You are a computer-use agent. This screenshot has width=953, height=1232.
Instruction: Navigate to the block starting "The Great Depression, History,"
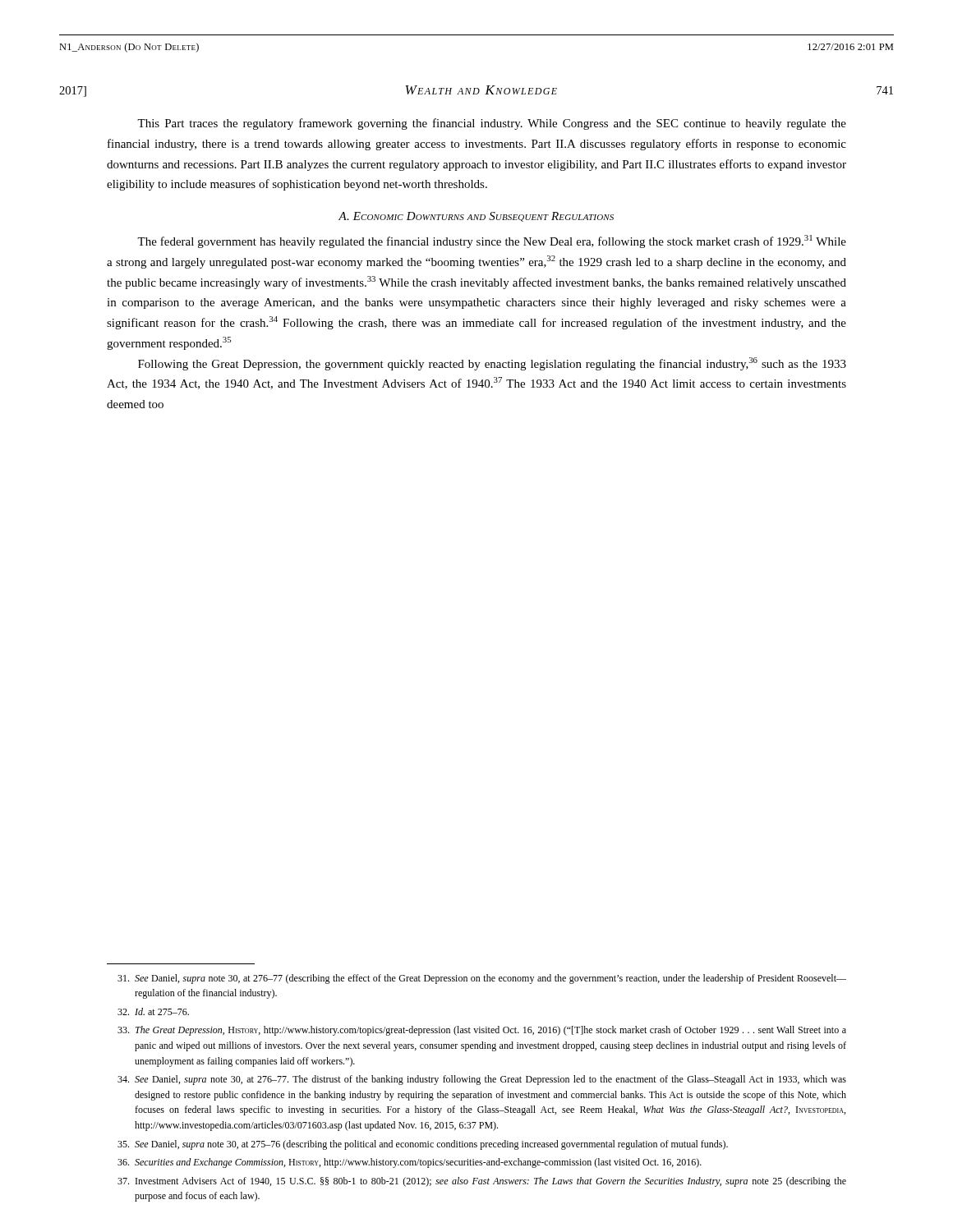tap(476, 1046)
